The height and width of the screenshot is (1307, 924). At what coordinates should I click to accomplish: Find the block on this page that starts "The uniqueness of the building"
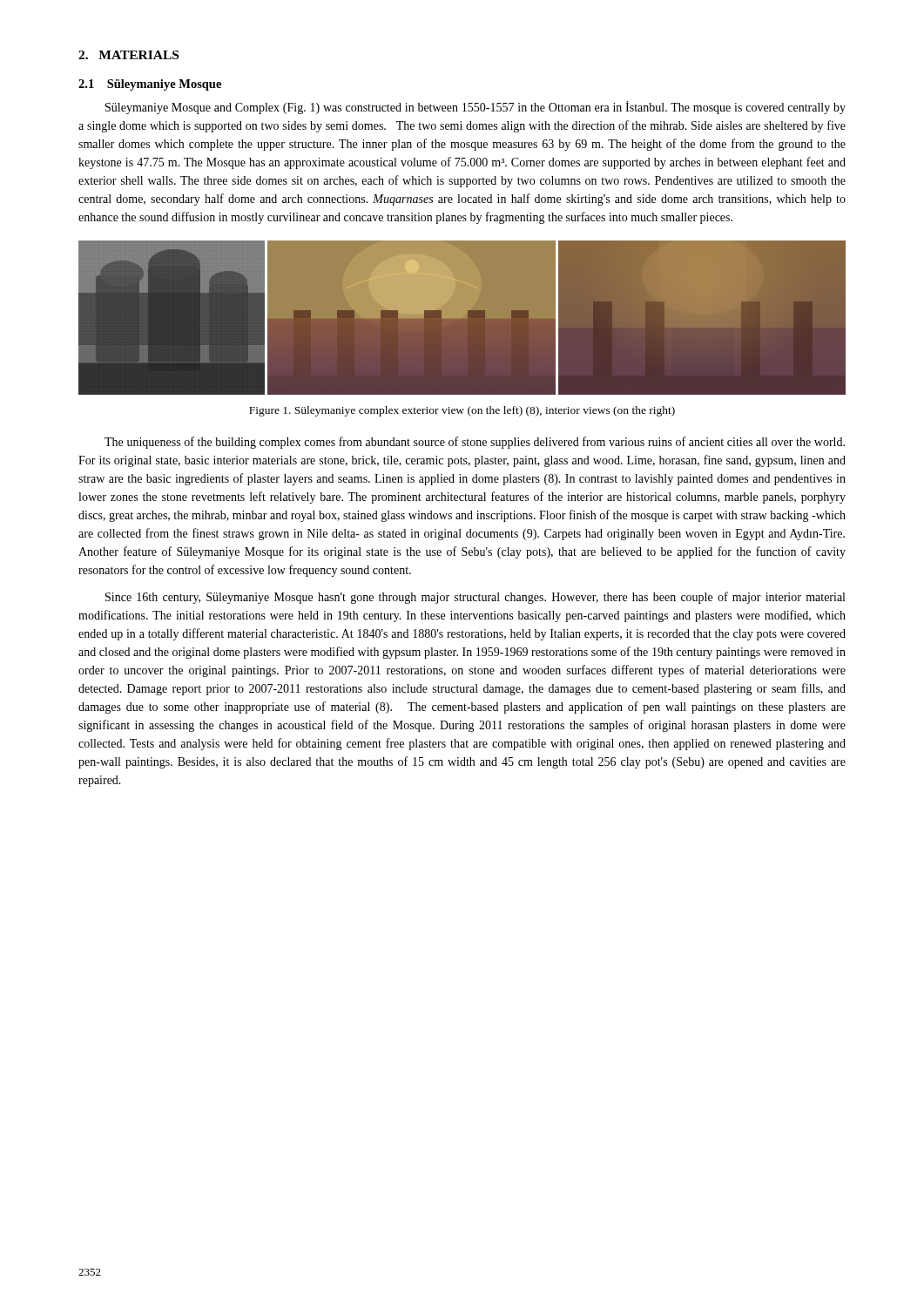pos(462,506)
